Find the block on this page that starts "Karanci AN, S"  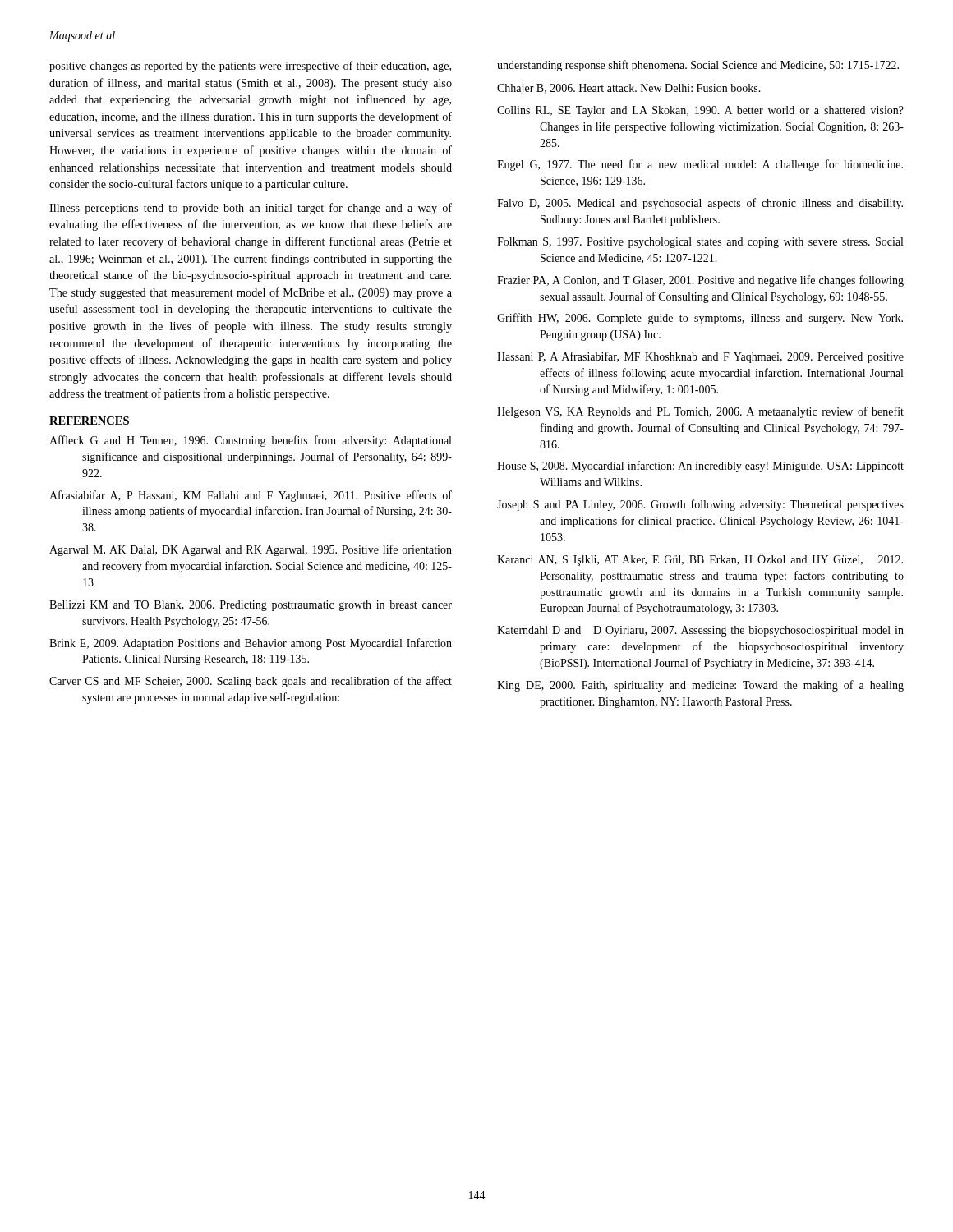coord(700,584)
